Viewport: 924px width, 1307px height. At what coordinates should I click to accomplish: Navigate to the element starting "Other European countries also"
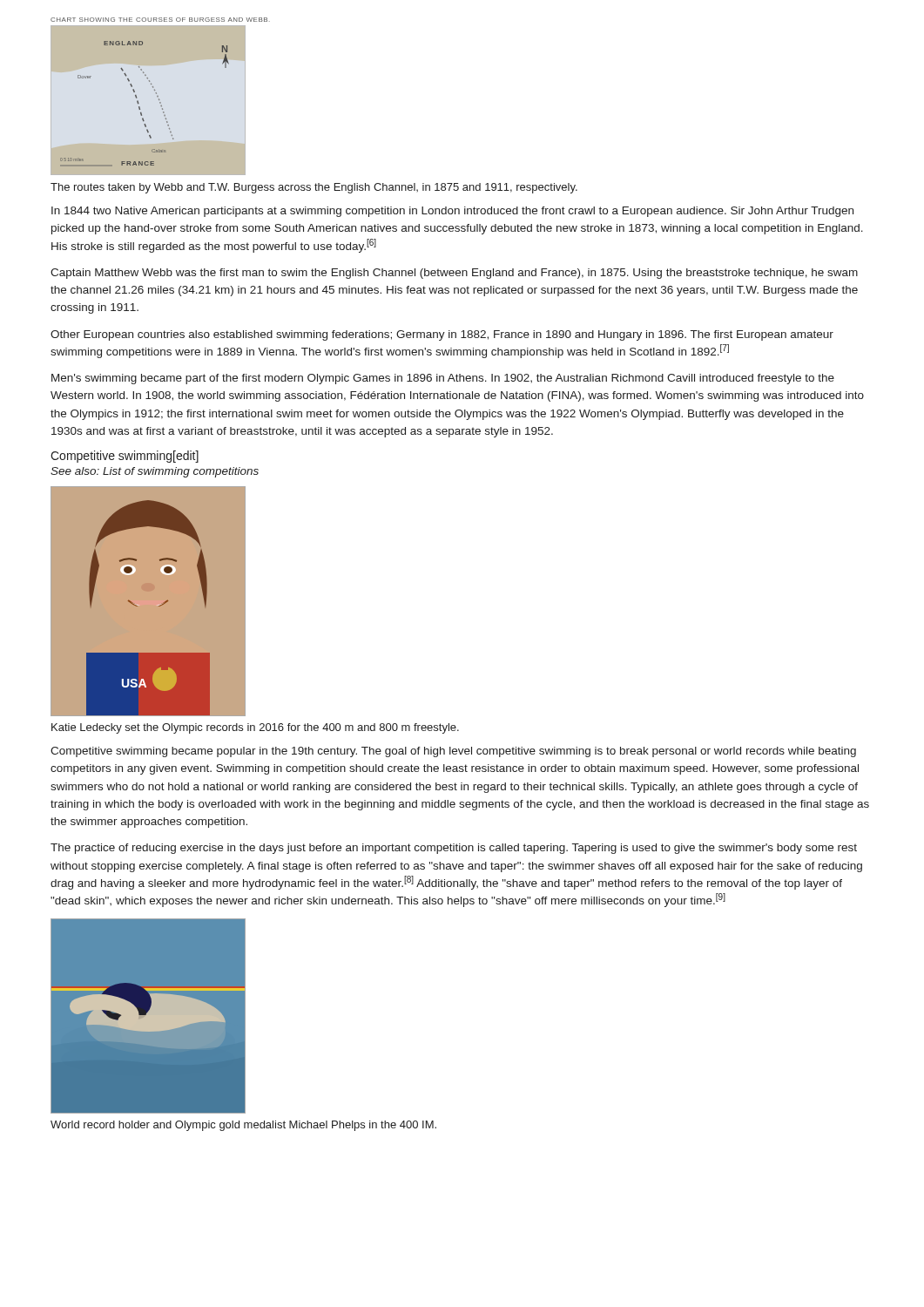[462, 343]
